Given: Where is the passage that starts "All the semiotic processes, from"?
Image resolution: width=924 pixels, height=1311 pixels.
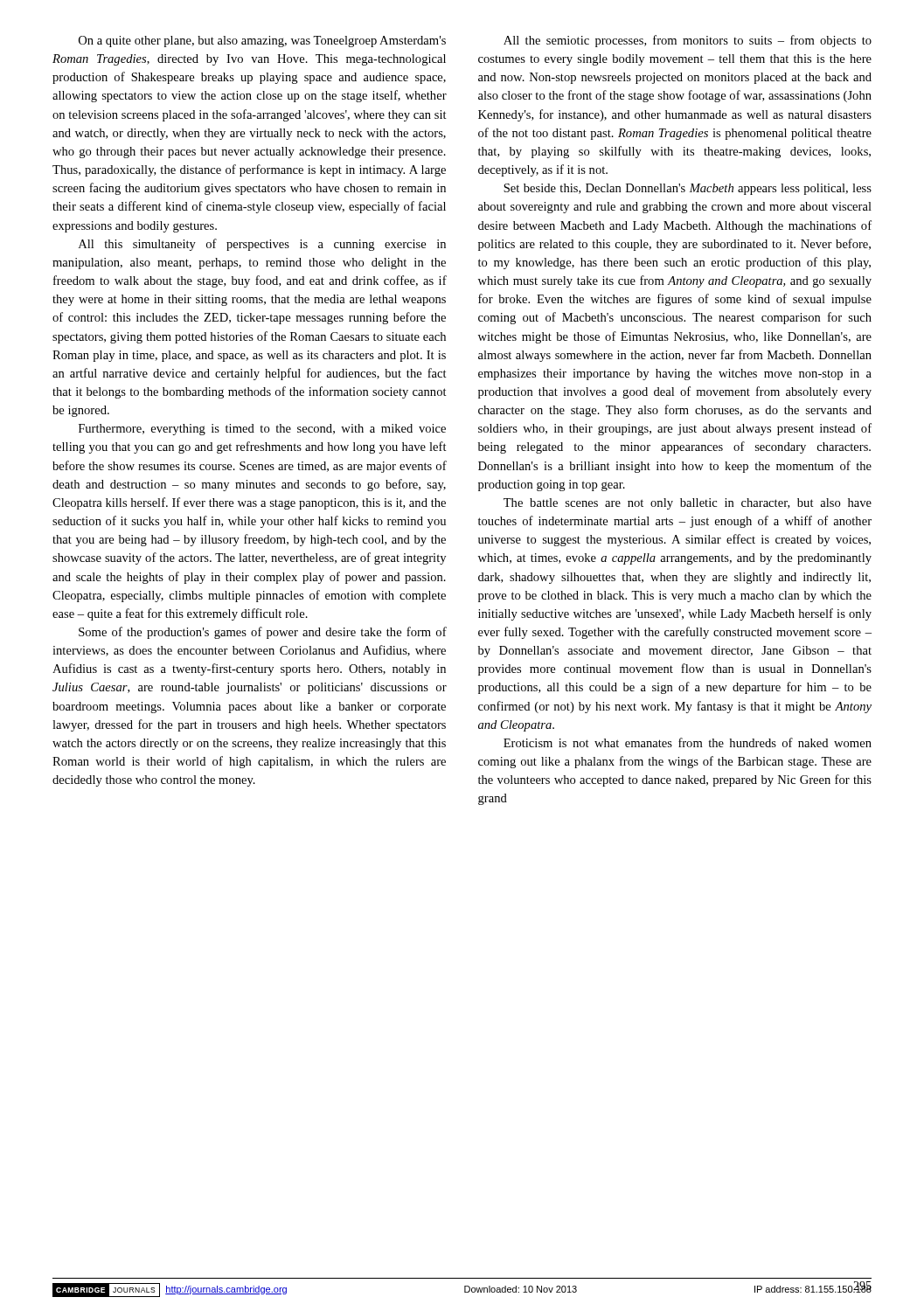Looking at the screenshot, I should tap(675, 105).
